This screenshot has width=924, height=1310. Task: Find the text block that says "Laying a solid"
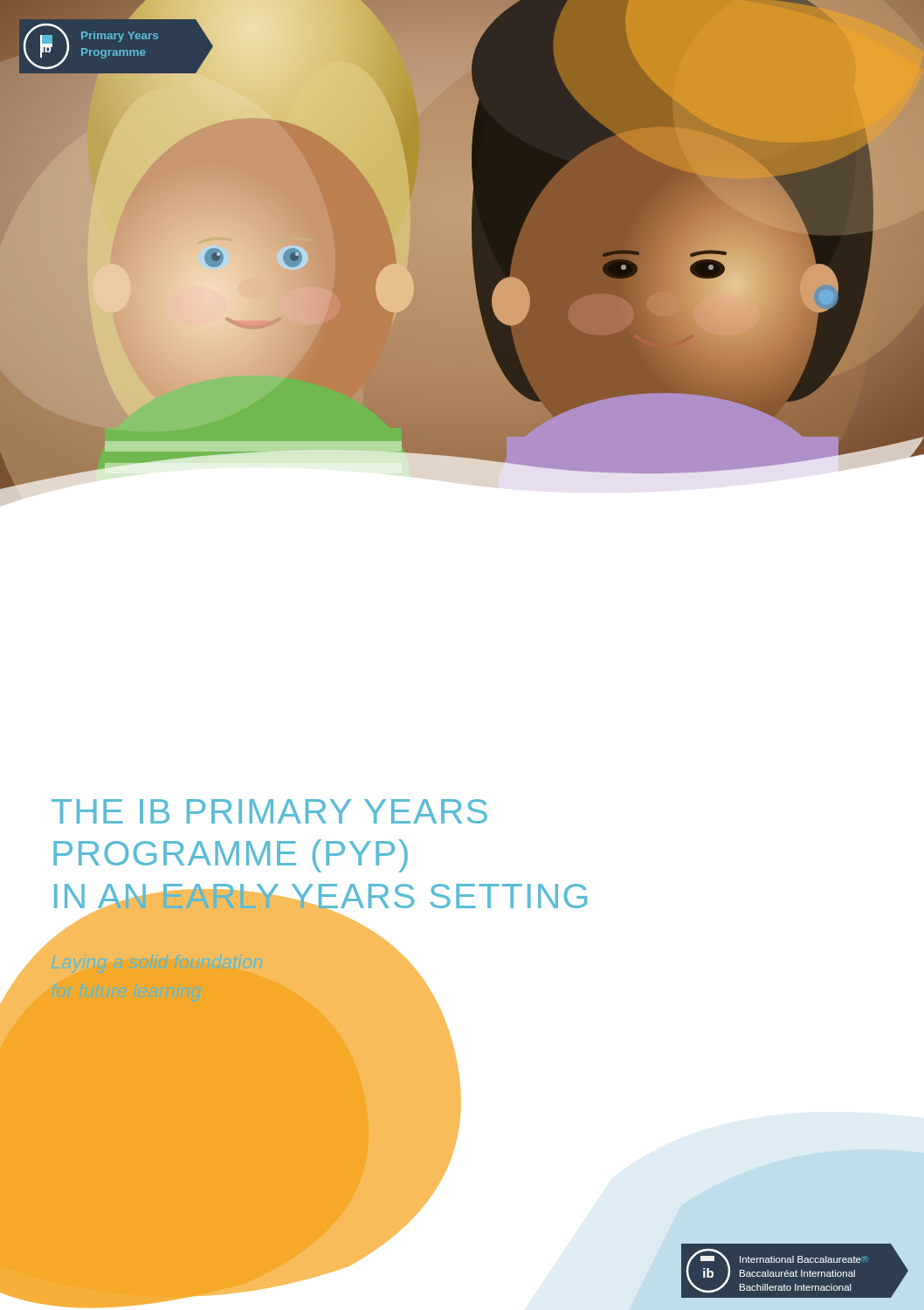coord(432,976)
